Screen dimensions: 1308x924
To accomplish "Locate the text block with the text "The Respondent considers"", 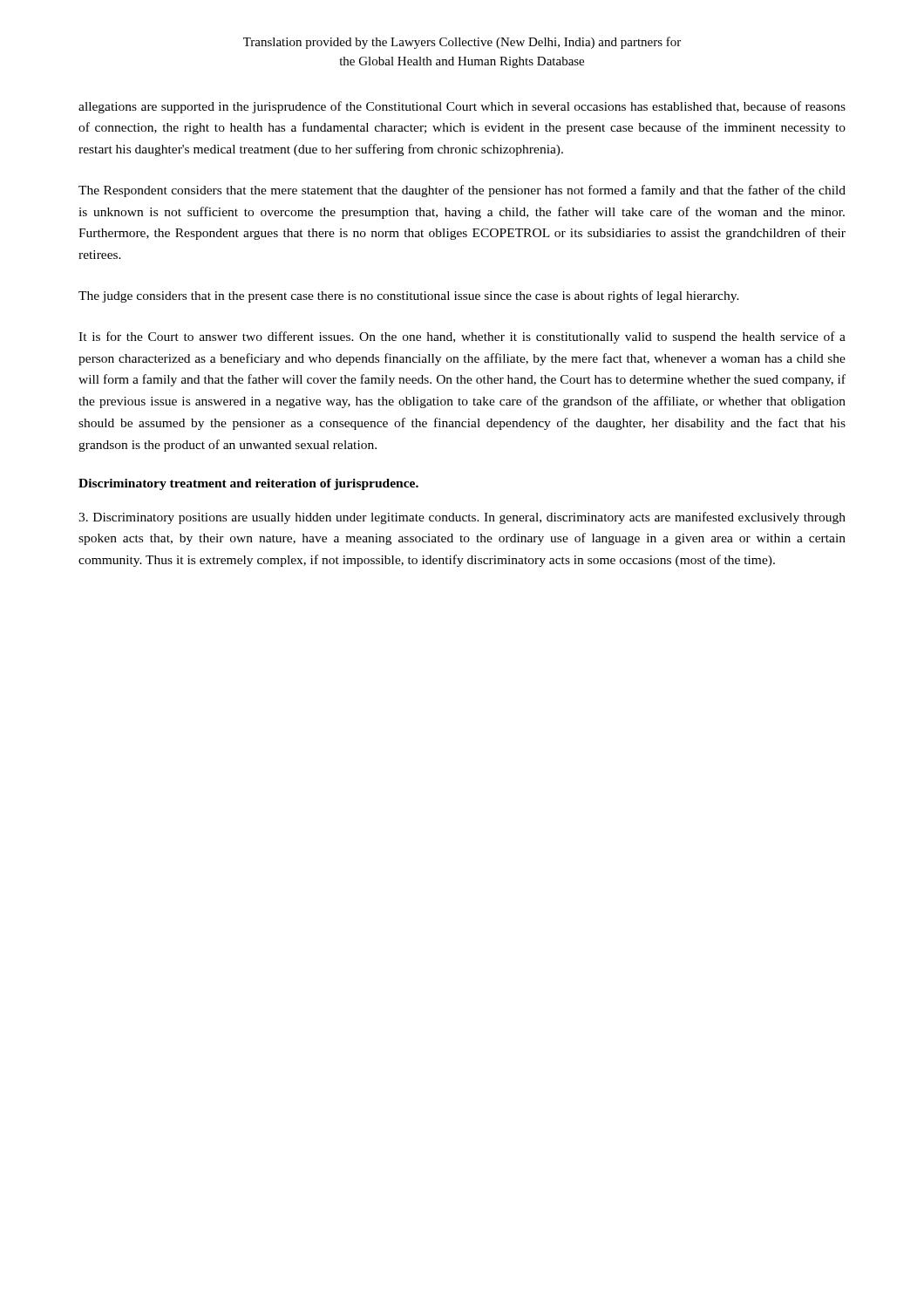I will point(462,222).
